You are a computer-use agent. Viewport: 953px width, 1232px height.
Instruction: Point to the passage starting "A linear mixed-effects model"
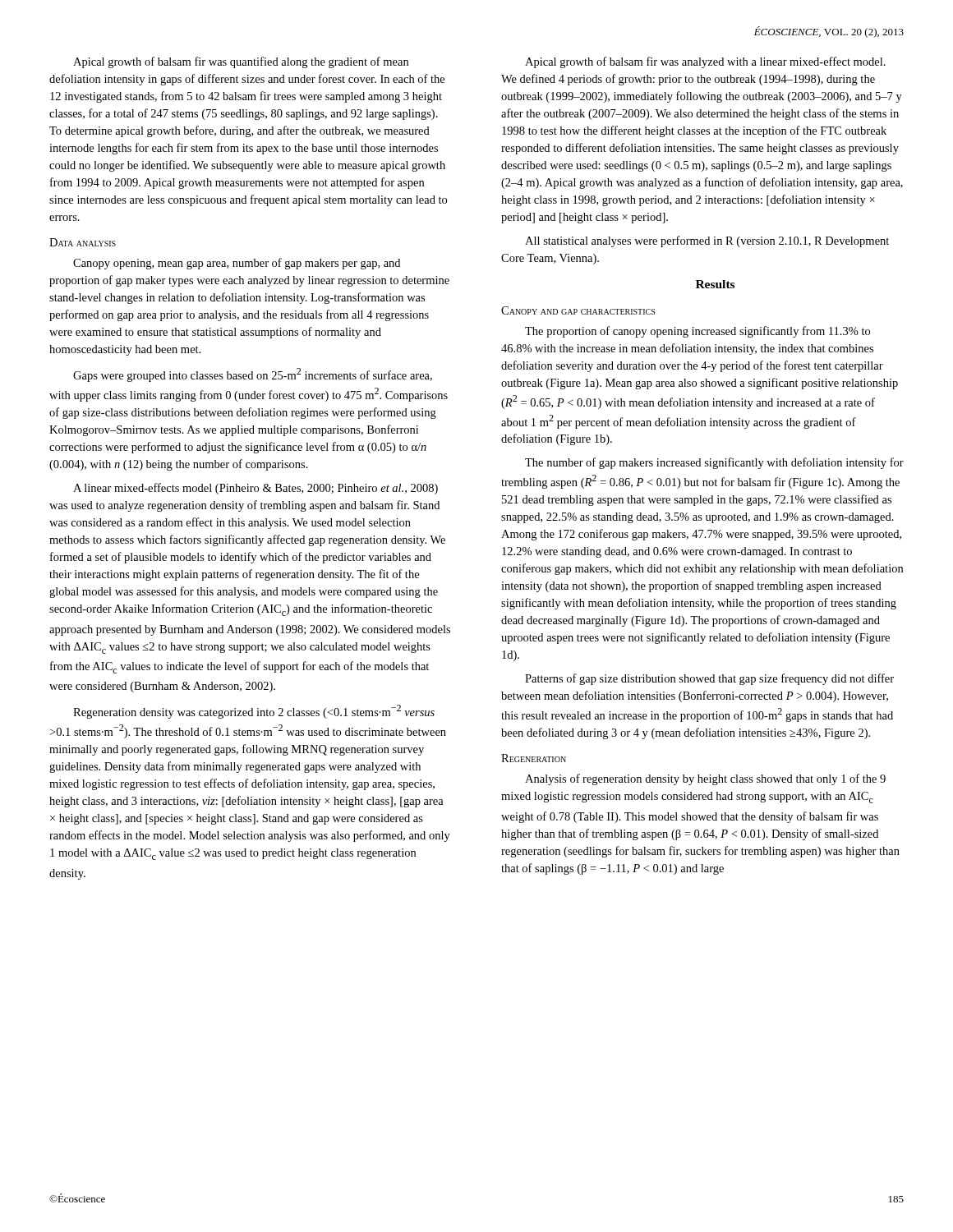(251, 587)
